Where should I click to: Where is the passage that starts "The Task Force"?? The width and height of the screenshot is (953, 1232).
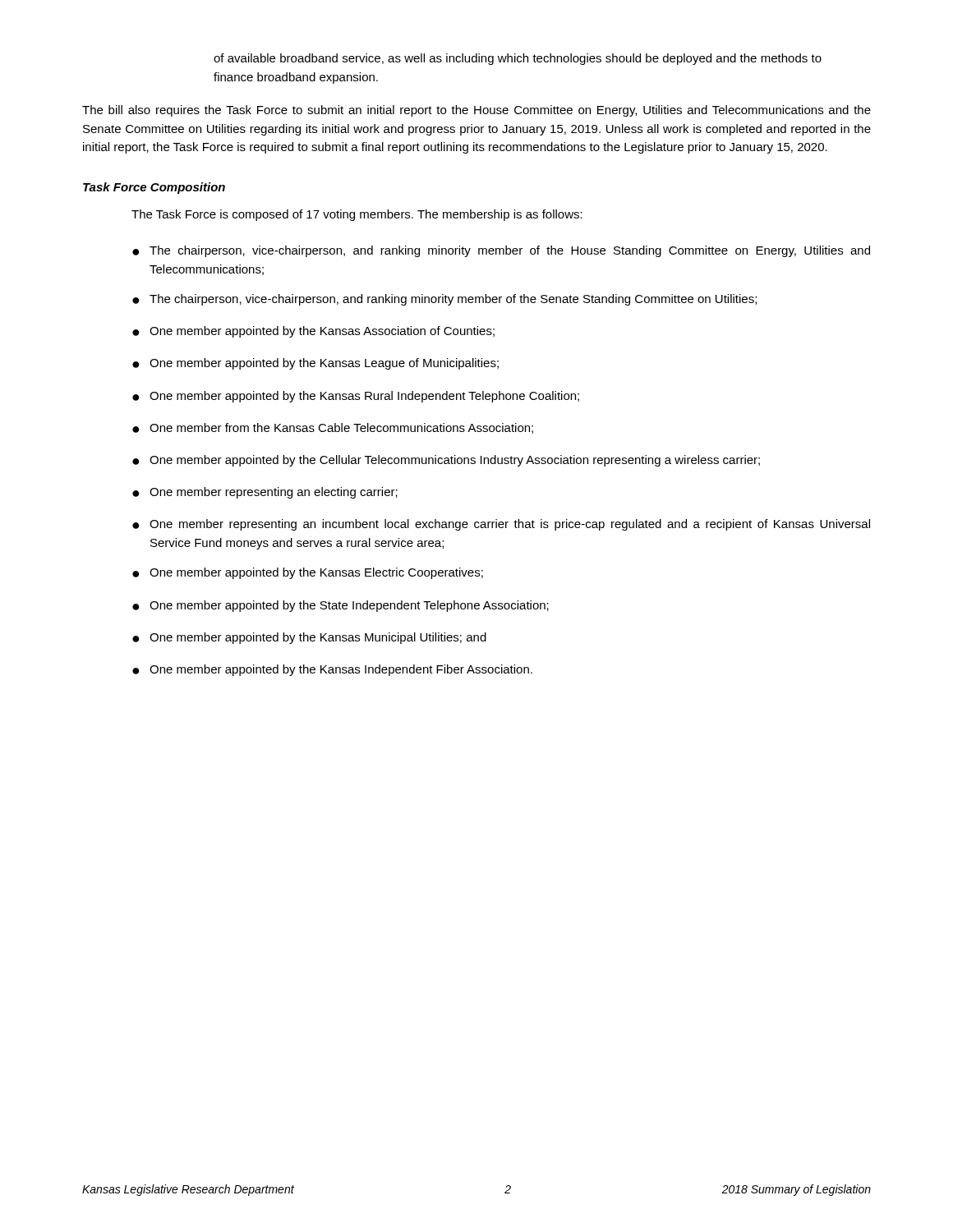click(x=357, y=214)
